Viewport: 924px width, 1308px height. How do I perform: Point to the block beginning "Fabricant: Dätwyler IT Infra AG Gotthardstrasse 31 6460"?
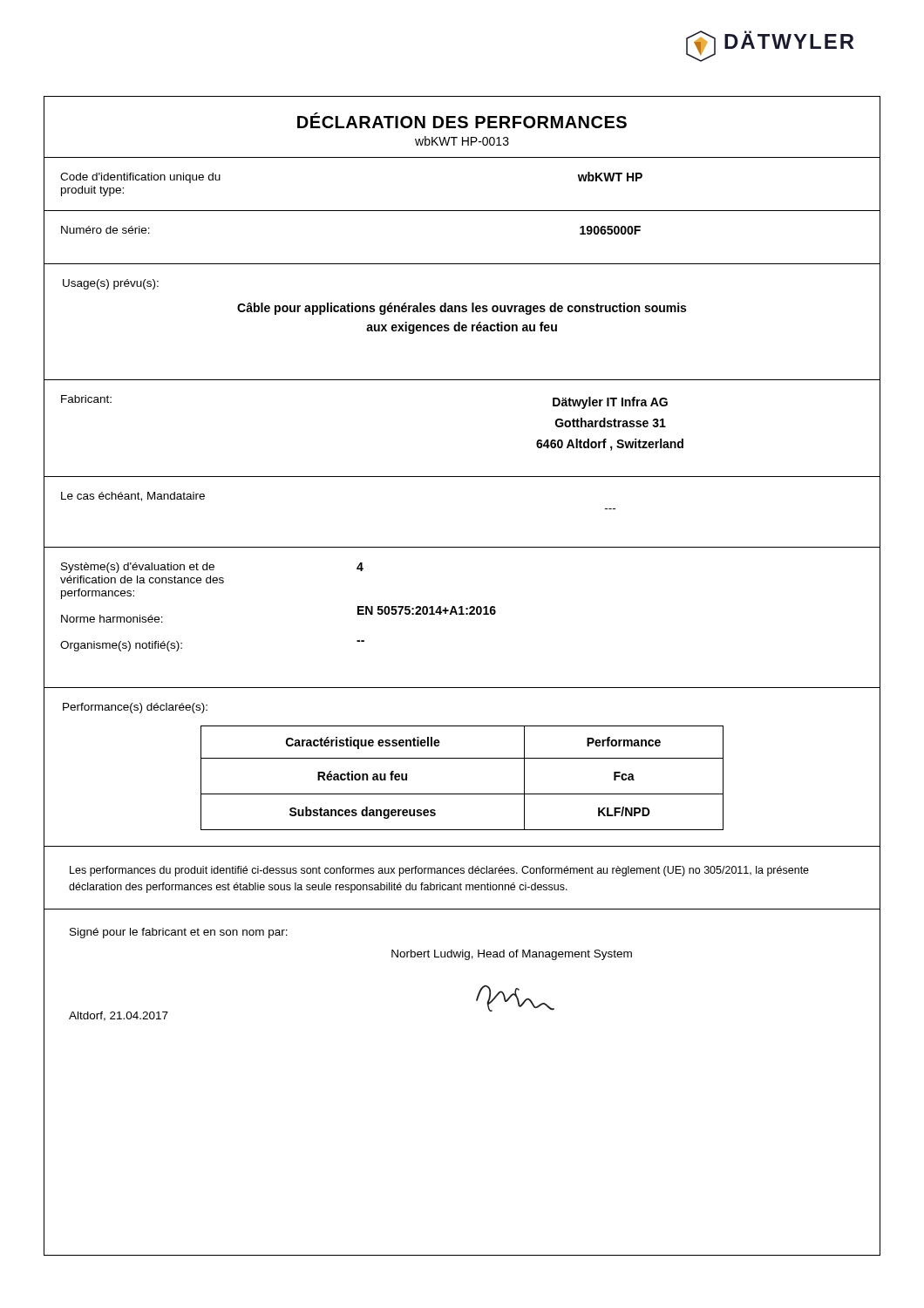[462, 428]
